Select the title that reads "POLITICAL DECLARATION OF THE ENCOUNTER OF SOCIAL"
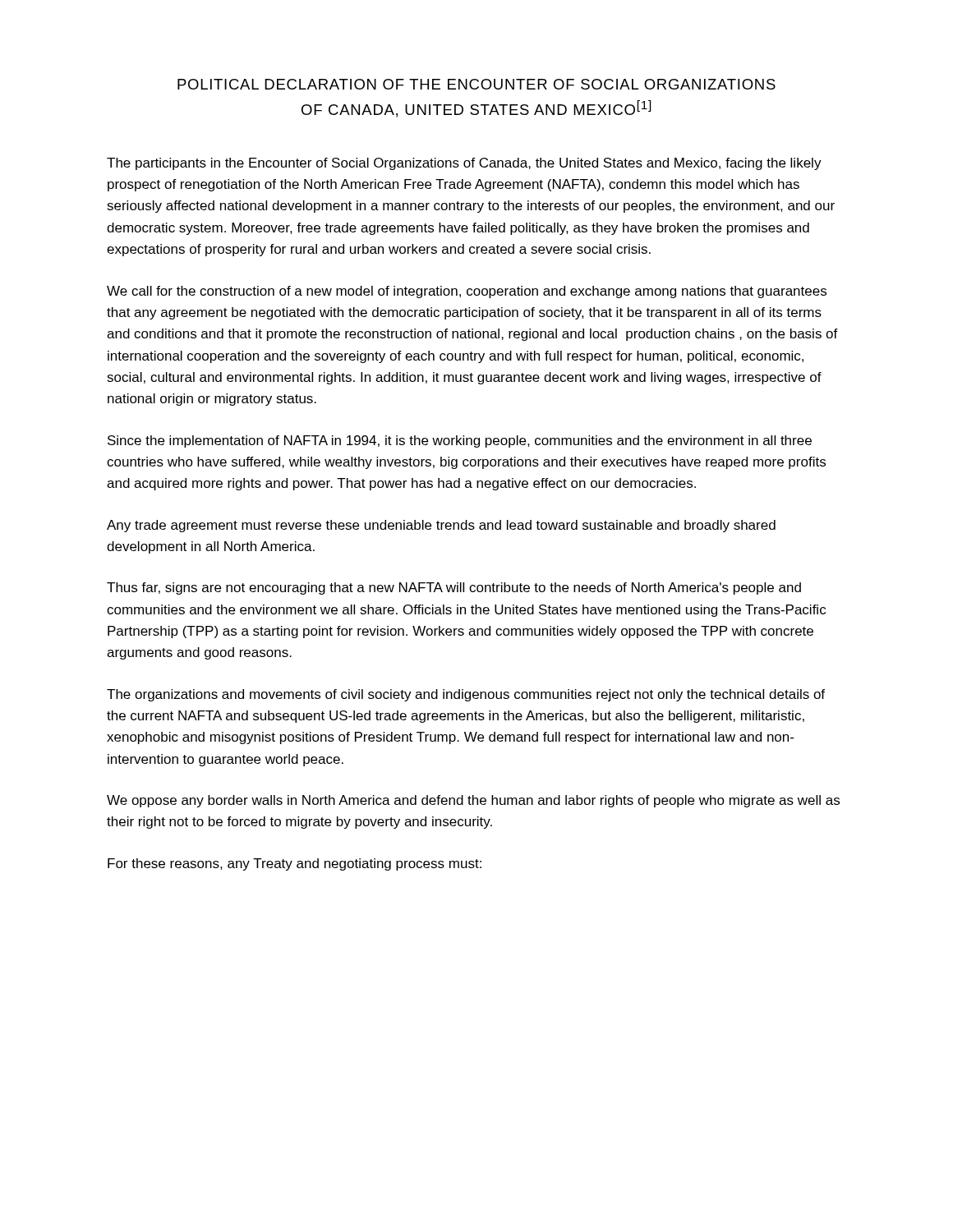The height and width of the screenshot is (1232, 953). (476, 97)
